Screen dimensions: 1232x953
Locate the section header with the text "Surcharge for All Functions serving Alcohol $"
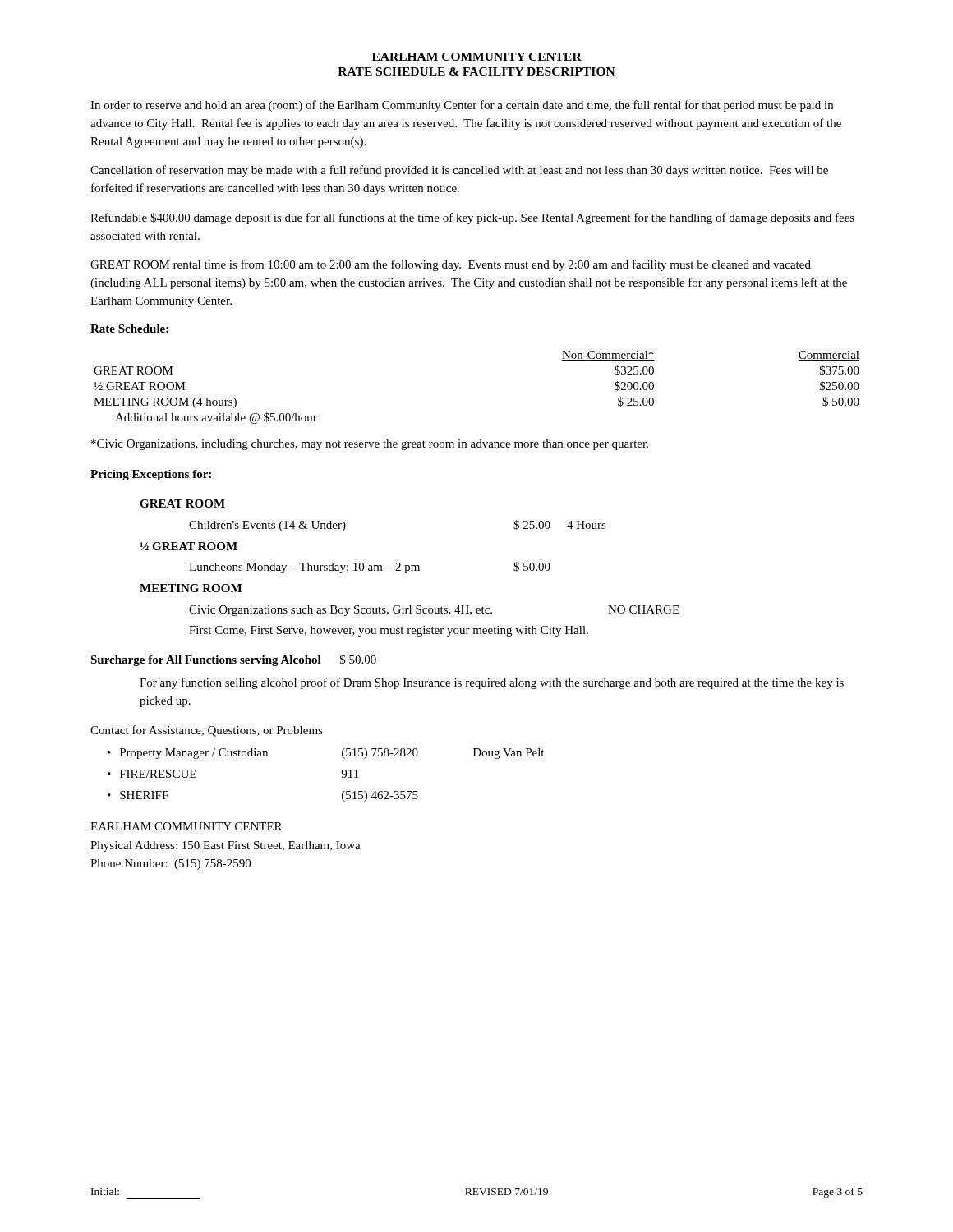pos(233,660)
